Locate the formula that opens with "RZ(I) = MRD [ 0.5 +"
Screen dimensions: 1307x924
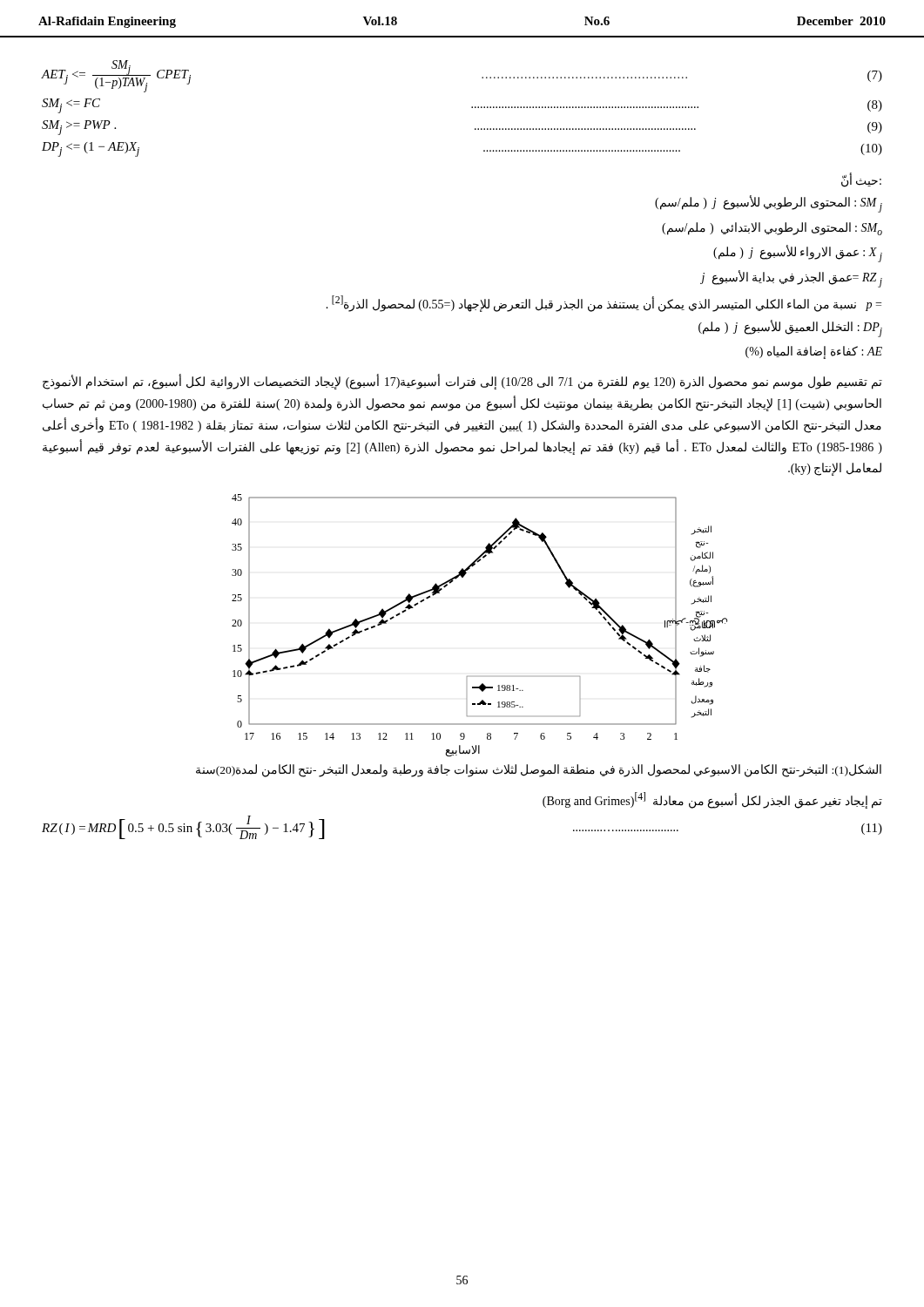199,827
